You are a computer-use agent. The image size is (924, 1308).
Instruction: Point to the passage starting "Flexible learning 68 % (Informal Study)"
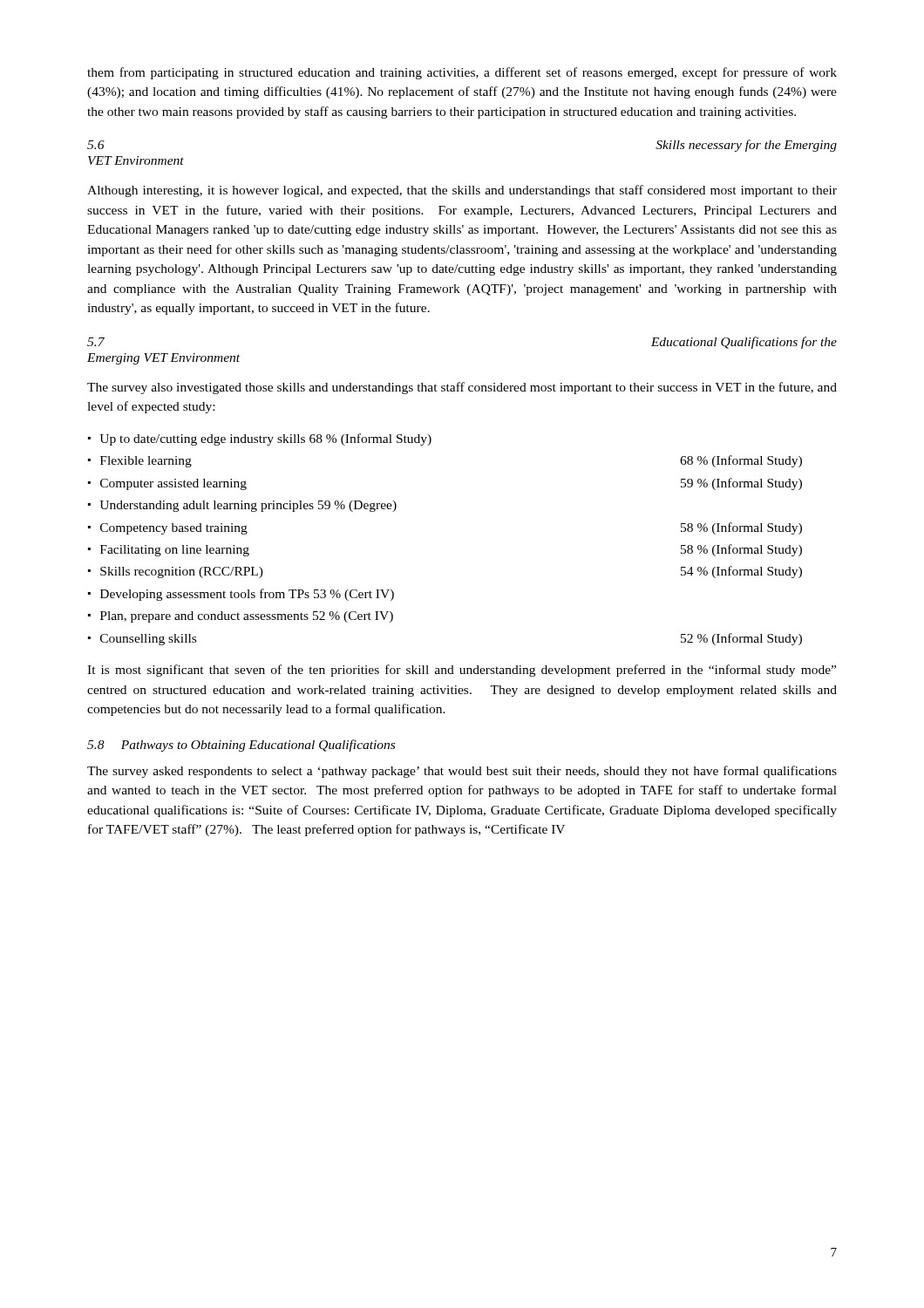(x=149, y=461)
